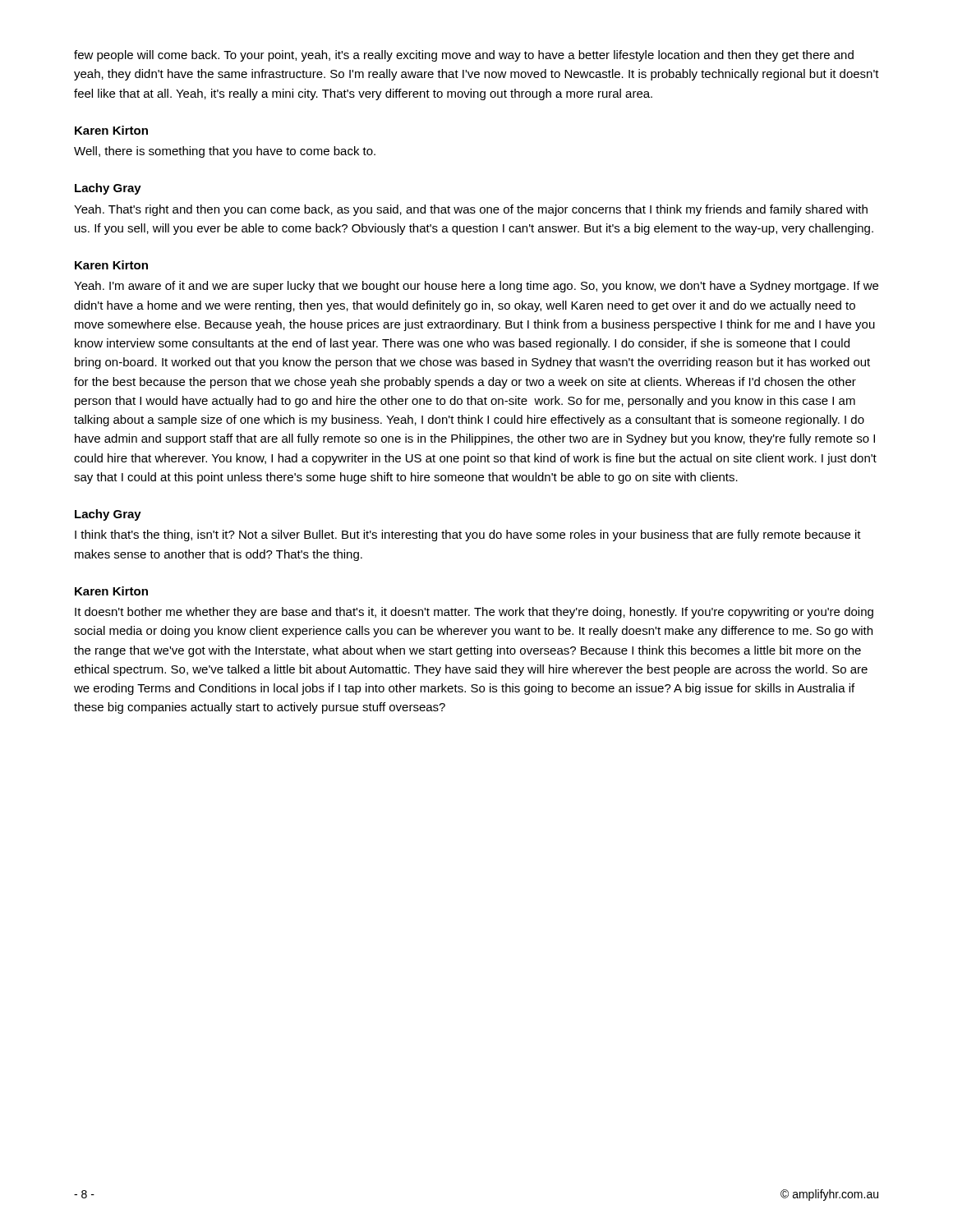Image resolution: width=953 pixels, height=1232 pixels.
Task: Locate the text block that says "Yeah. That's right and then you can"
Action: (474, 218)
